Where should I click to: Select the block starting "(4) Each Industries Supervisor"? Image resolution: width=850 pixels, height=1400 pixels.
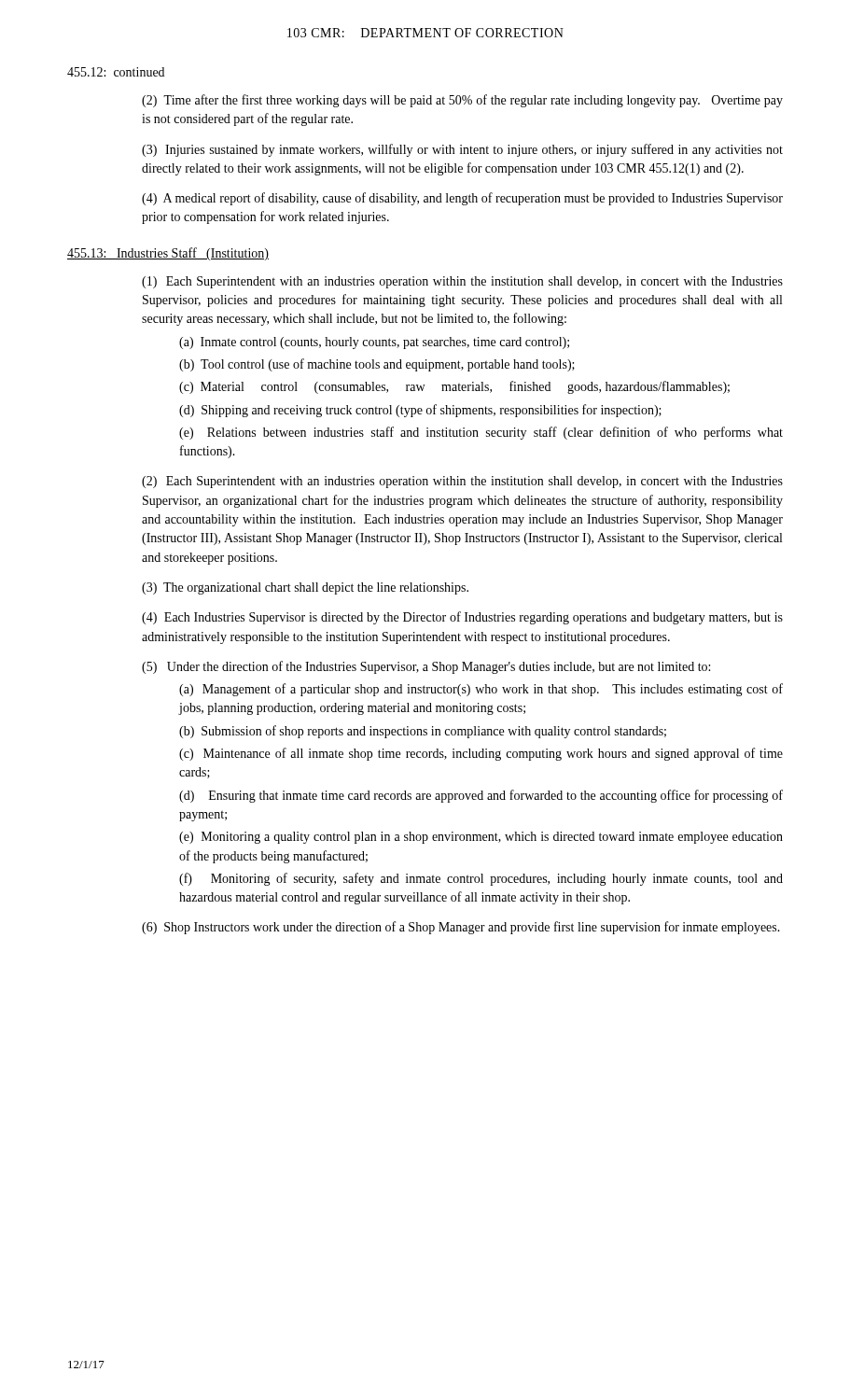click(462, 627)
